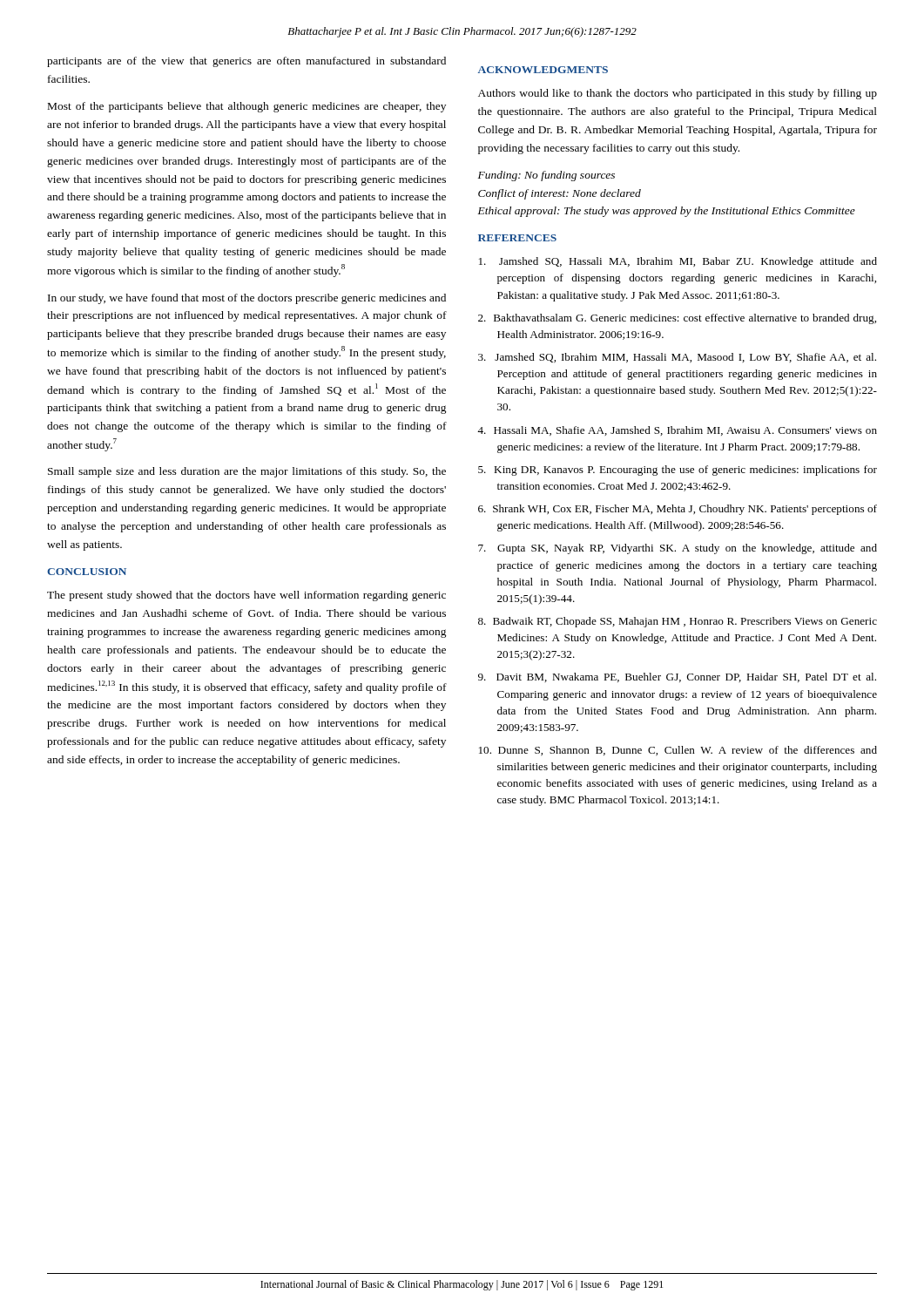This screenshot has width=924, height=1307.
Task: Click on the block starting "Most of the participants believe that although"
Action: (247, 189)
